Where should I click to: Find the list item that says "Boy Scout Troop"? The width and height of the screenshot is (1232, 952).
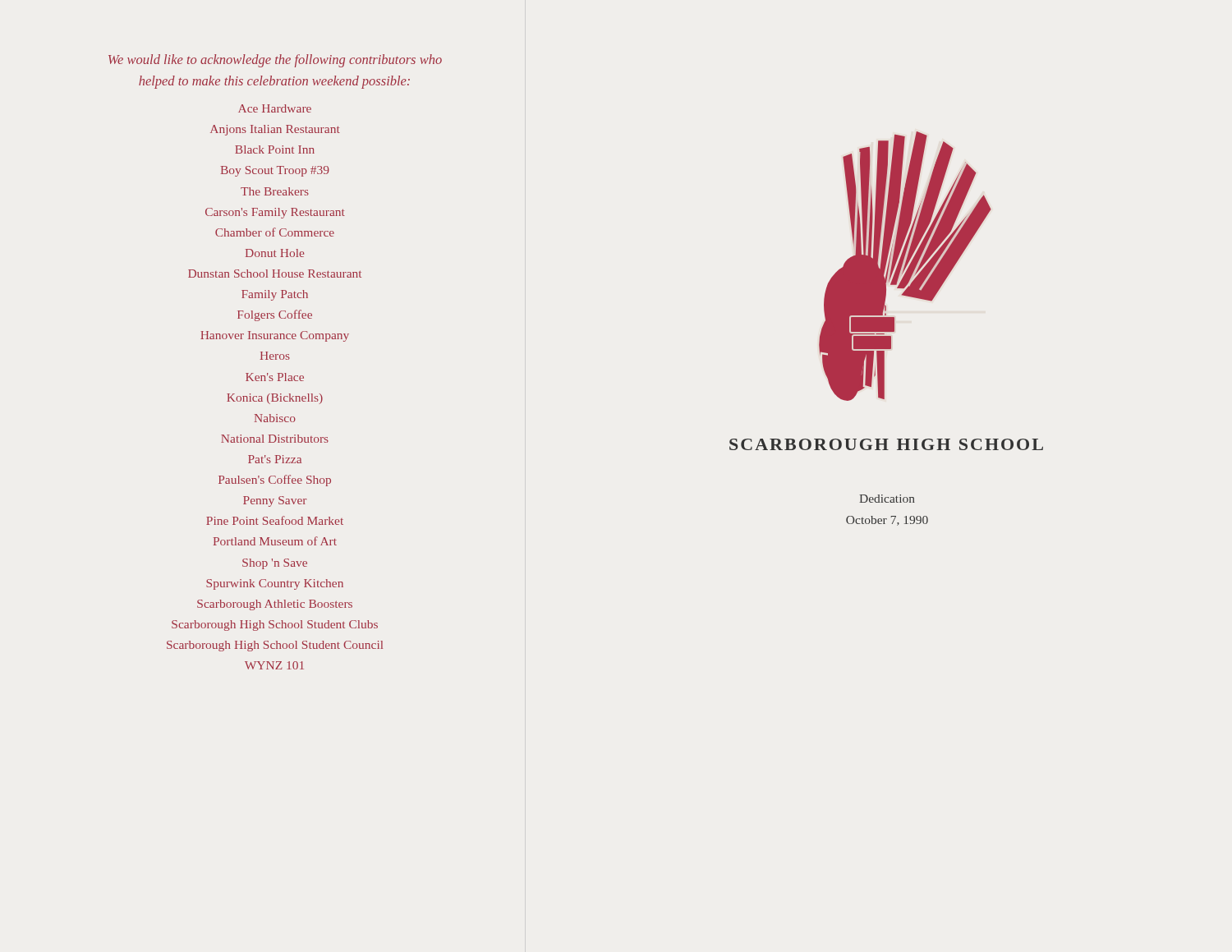(275, 170)
